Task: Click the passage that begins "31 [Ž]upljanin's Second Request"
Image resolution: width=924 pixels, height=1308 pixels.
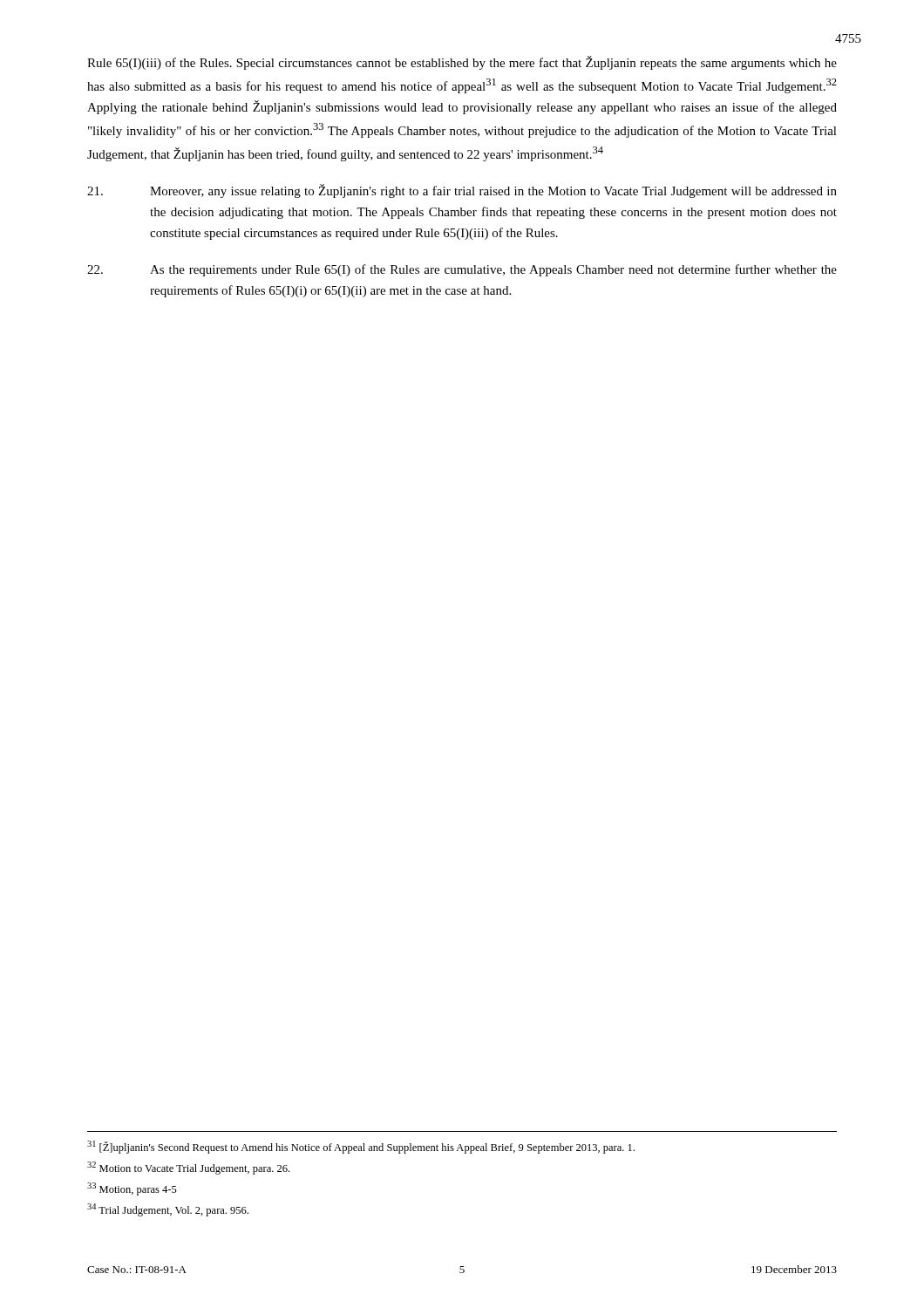Action: (x=361, y=1147)
